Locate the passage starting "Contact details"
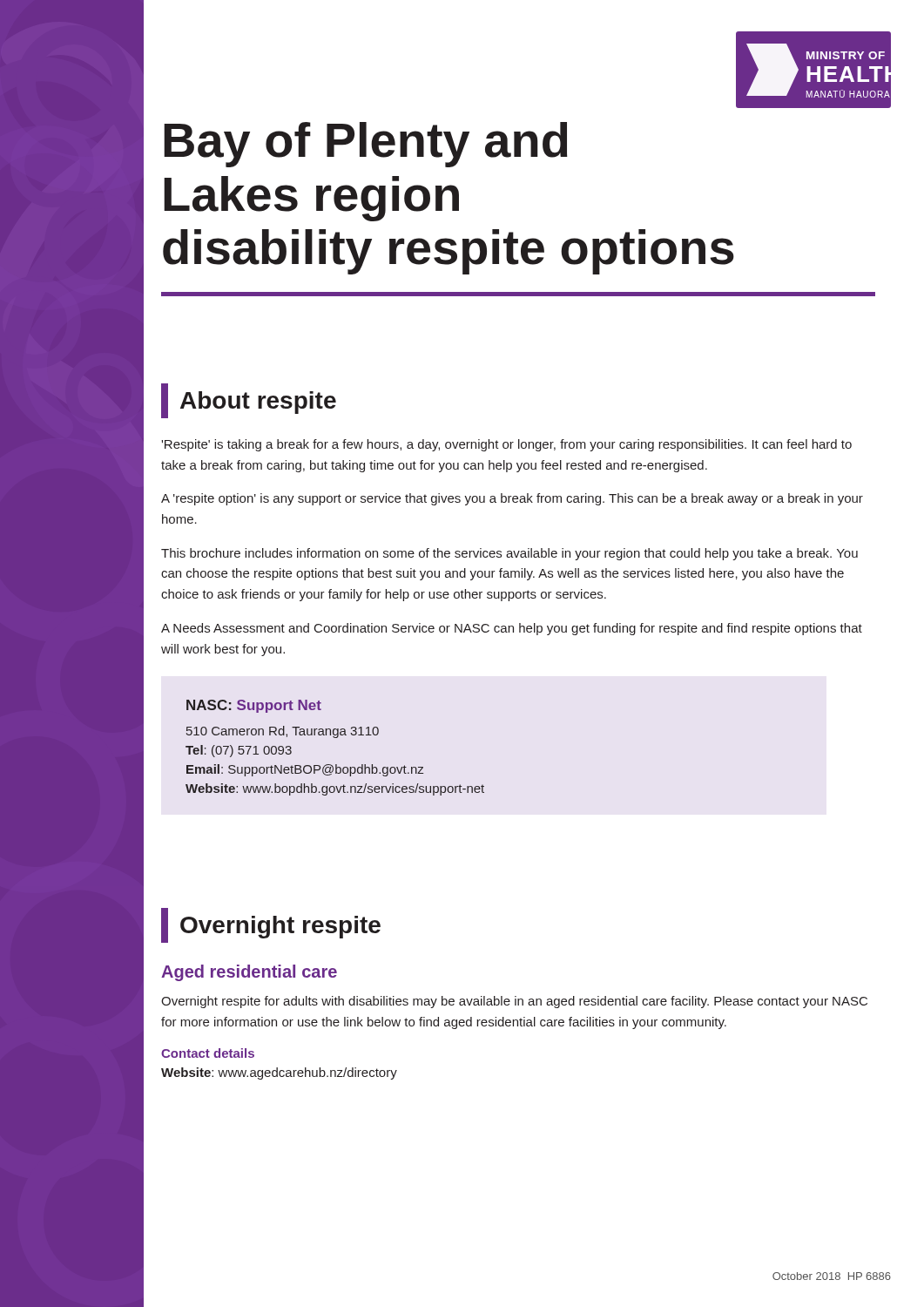The width and height of the screenshot is (924, 1307). (x=208, y=1053)
